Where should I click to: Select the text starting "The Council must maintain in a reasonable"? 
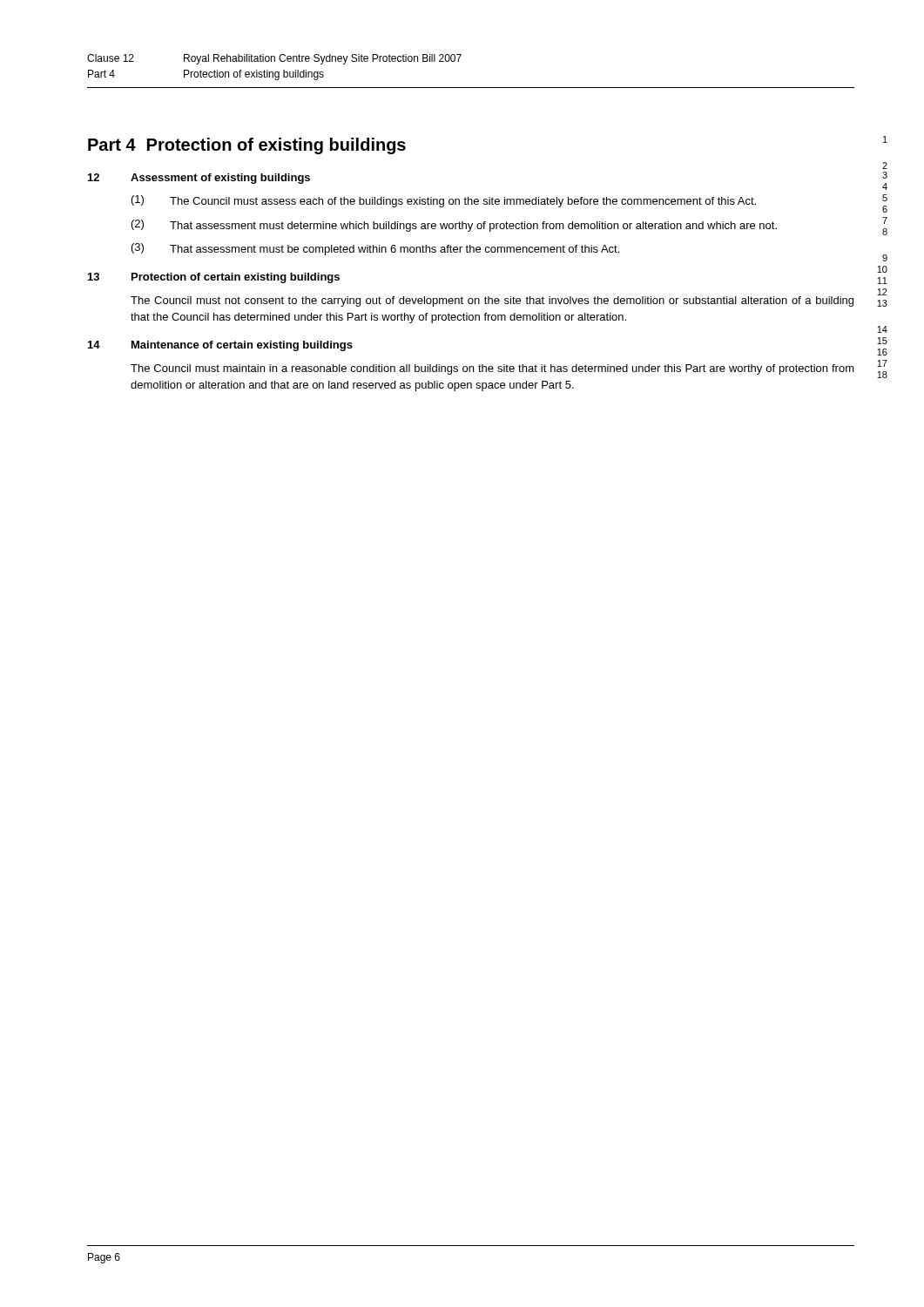pos(492,376)
